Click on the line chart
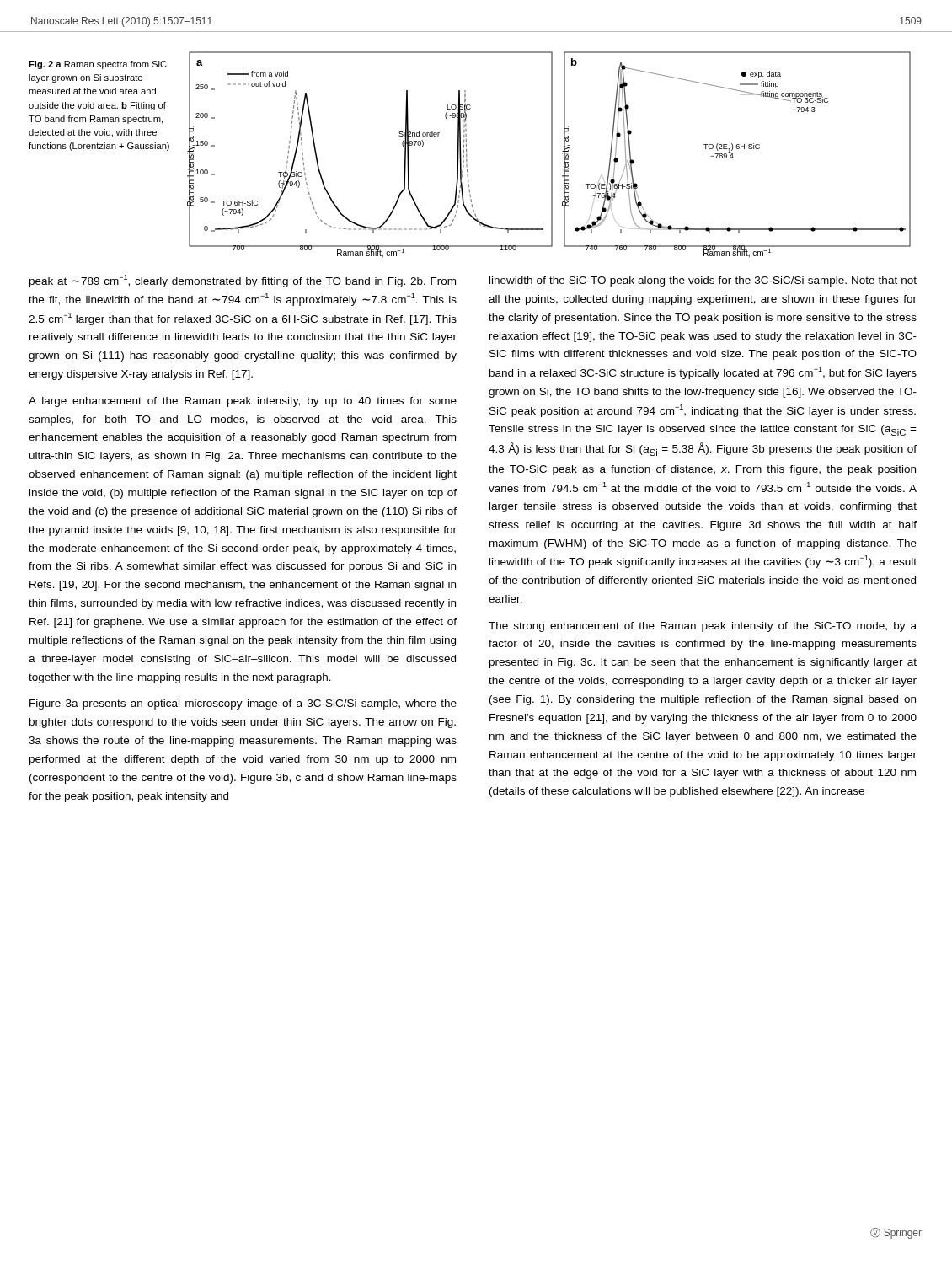Screen dimensions: 1264x952 click(x=550, y=151)
